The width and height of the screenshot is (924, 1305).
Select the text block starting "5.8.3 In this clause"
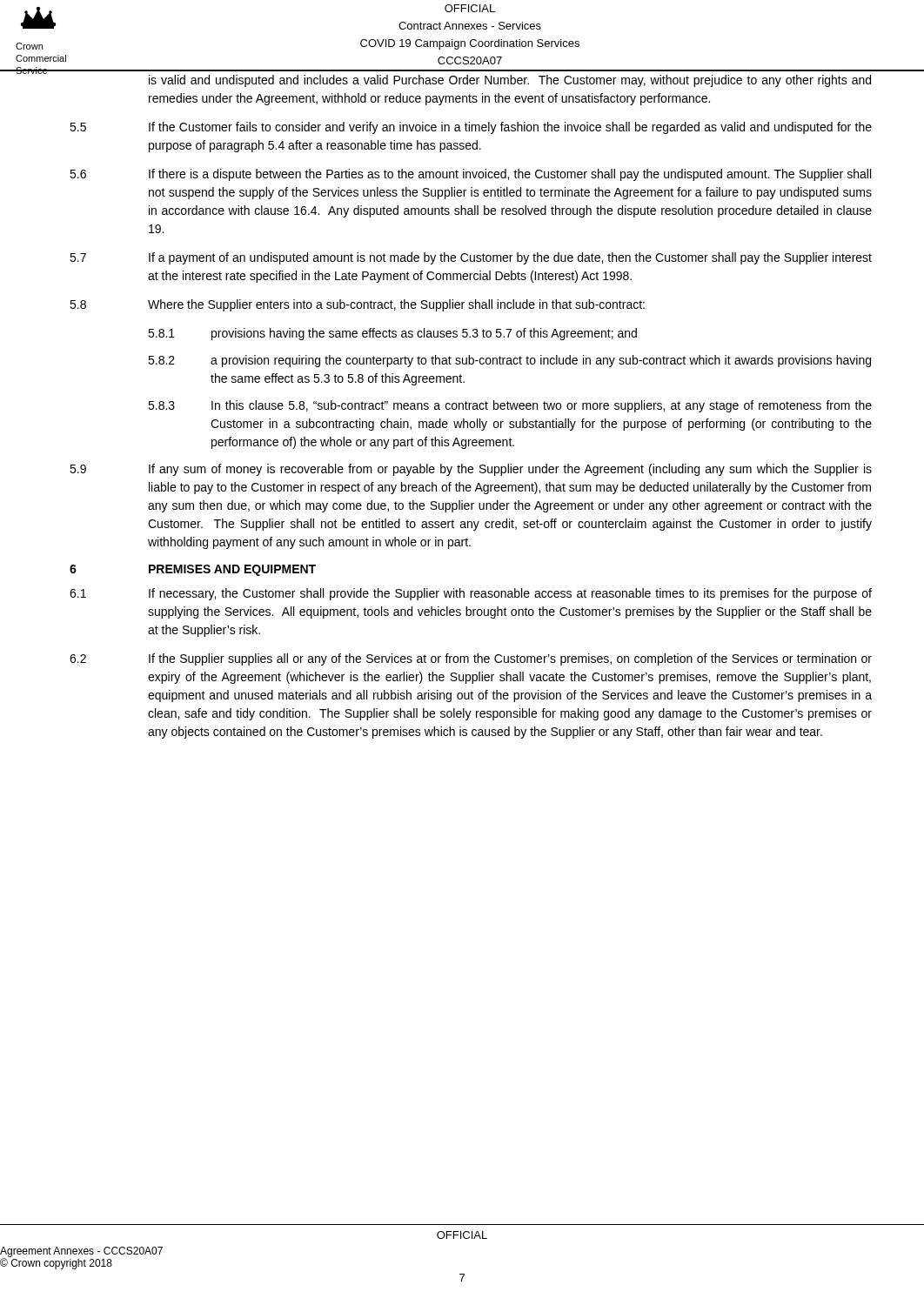(x=510, y=424)
